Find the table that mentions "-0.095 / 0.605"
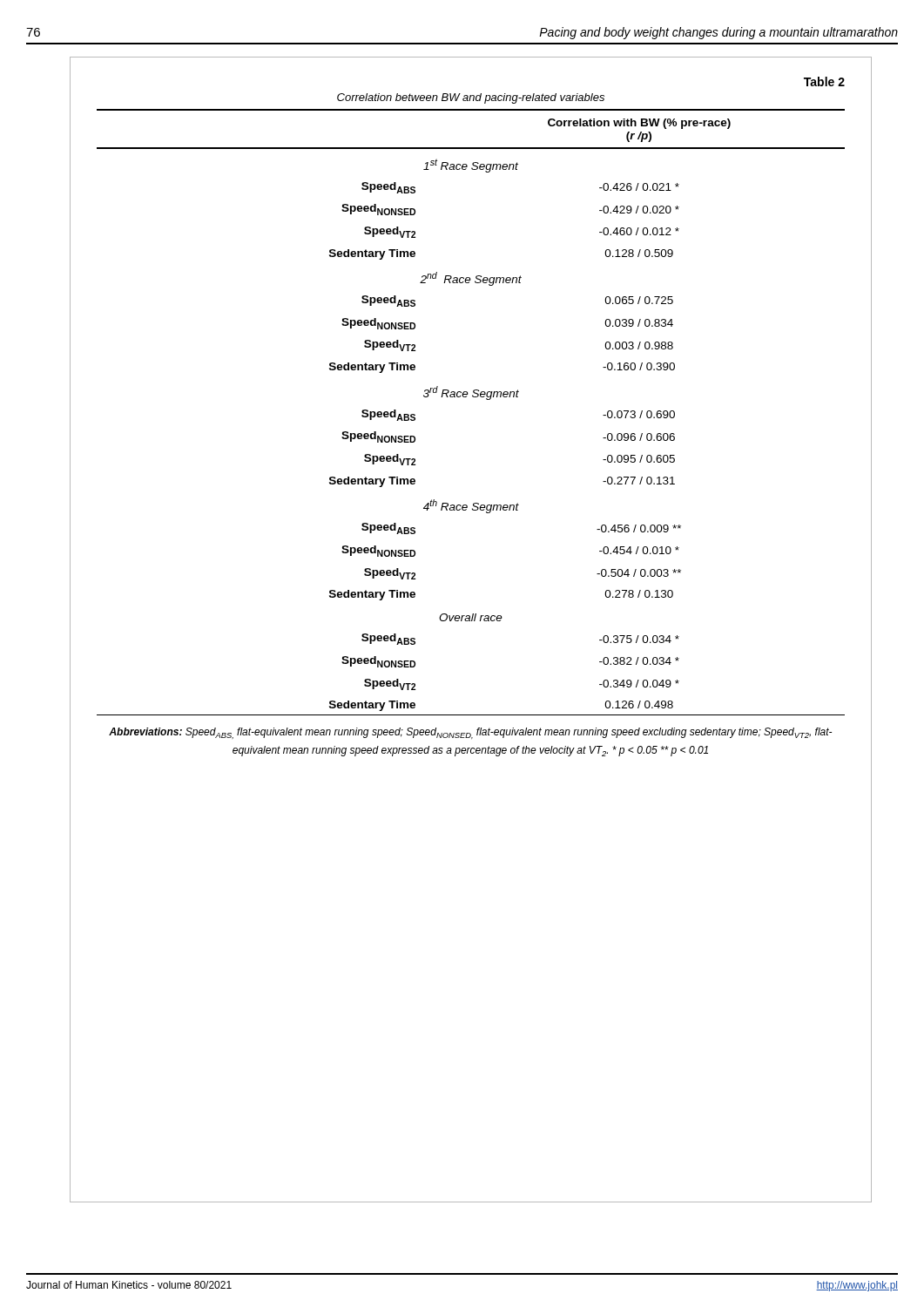Screen dimensions: 1307x924 click(471, 412)
